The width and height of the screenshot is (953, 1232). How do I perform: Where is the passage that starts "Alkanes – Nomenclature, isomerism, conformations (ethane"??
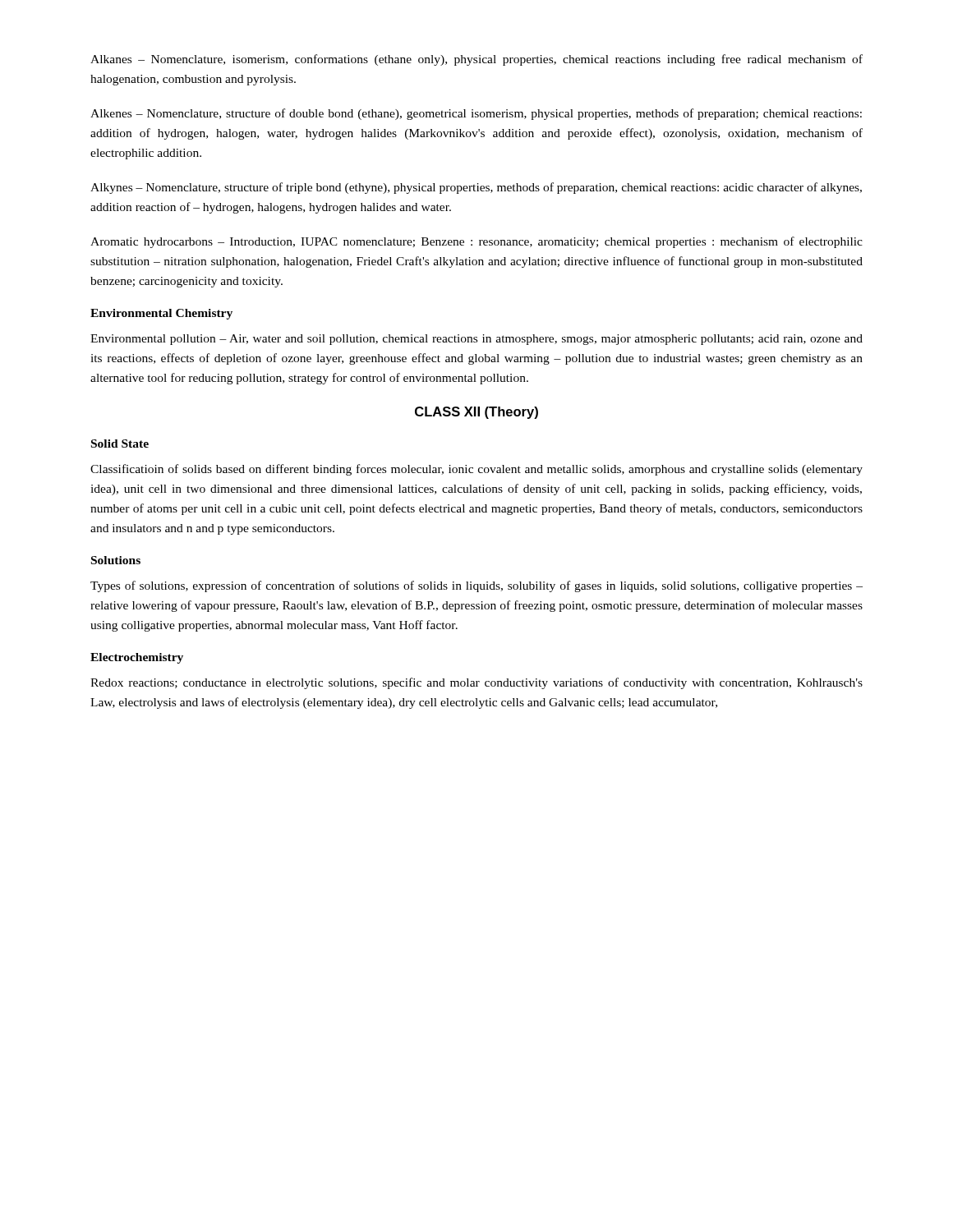(476, 69)
